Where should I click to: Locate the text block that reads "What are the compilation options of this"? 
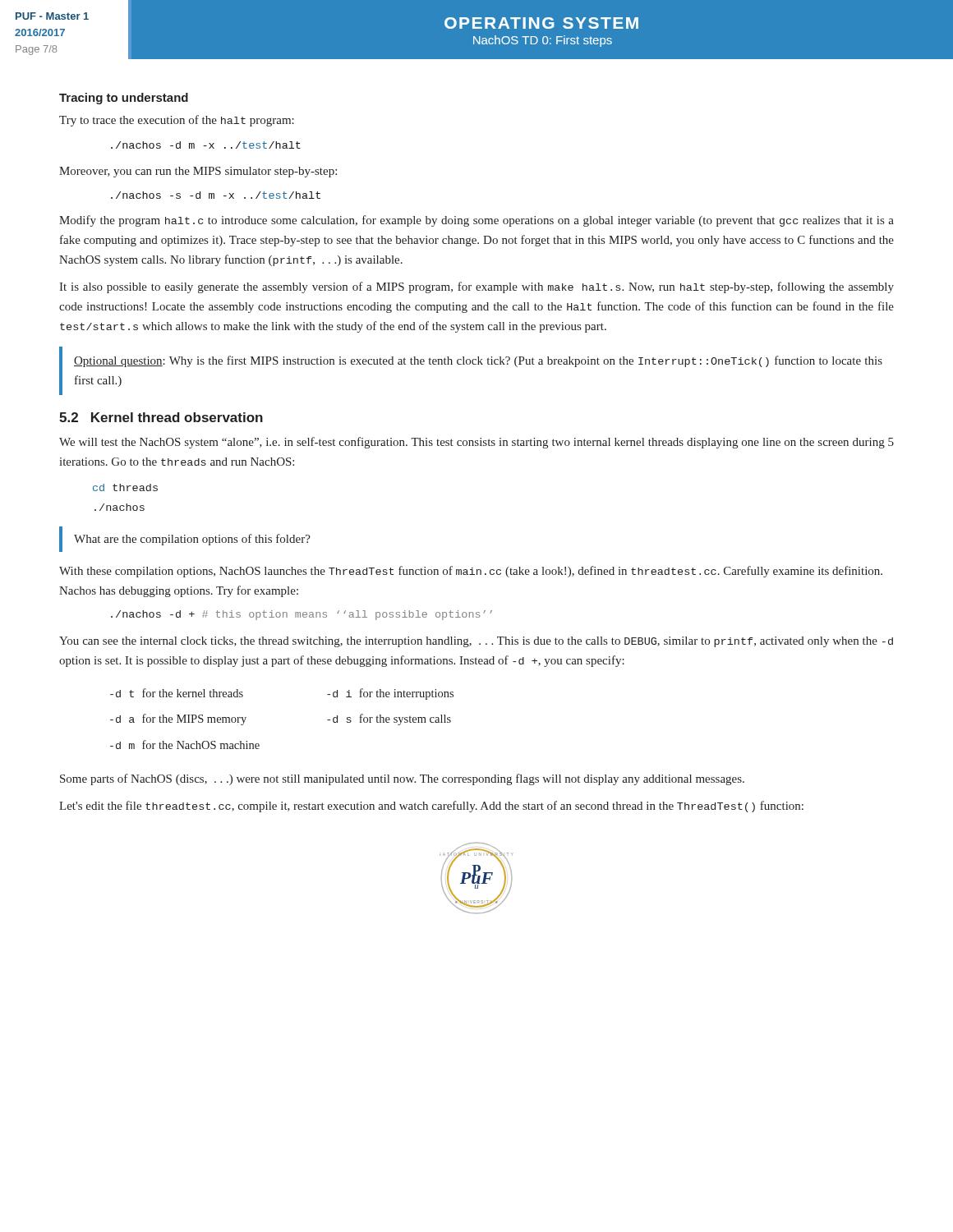tap(192, 539)
